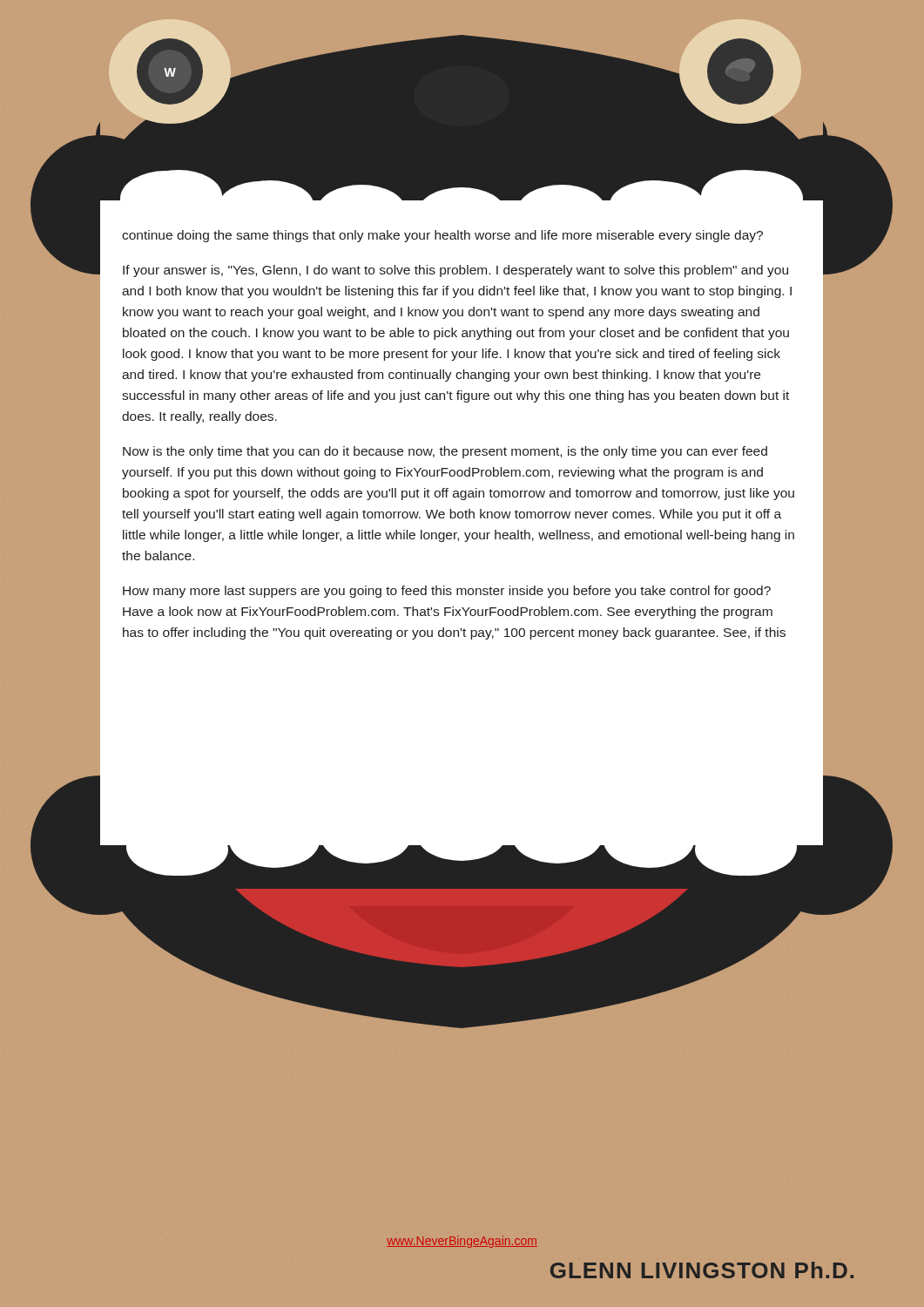Viewport: 924px width, 1307px height.
Task: Click on the text starting "If your answer"
Action: click(457, 343)
